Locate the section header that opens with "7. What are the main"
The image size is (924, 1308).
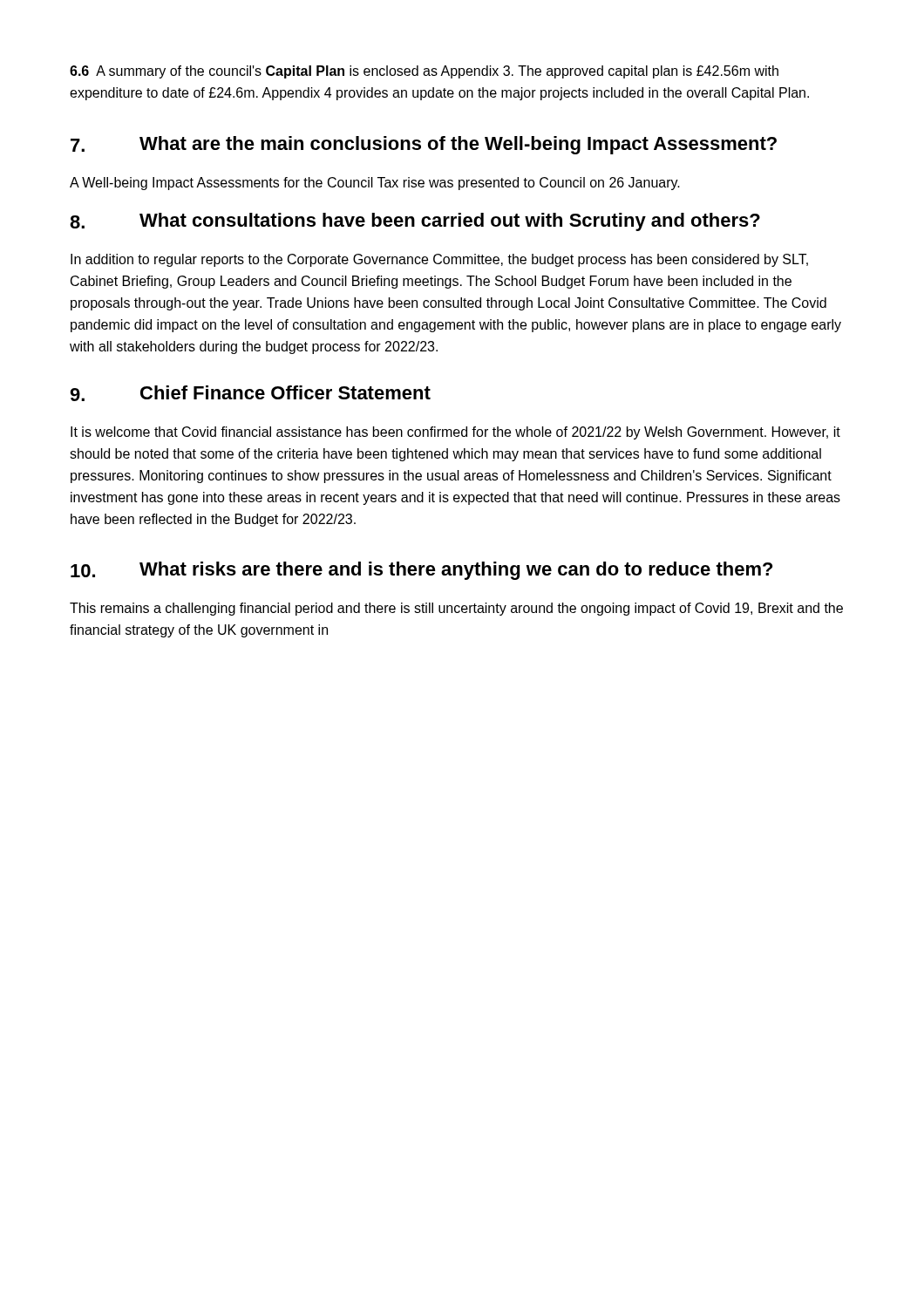424,144
